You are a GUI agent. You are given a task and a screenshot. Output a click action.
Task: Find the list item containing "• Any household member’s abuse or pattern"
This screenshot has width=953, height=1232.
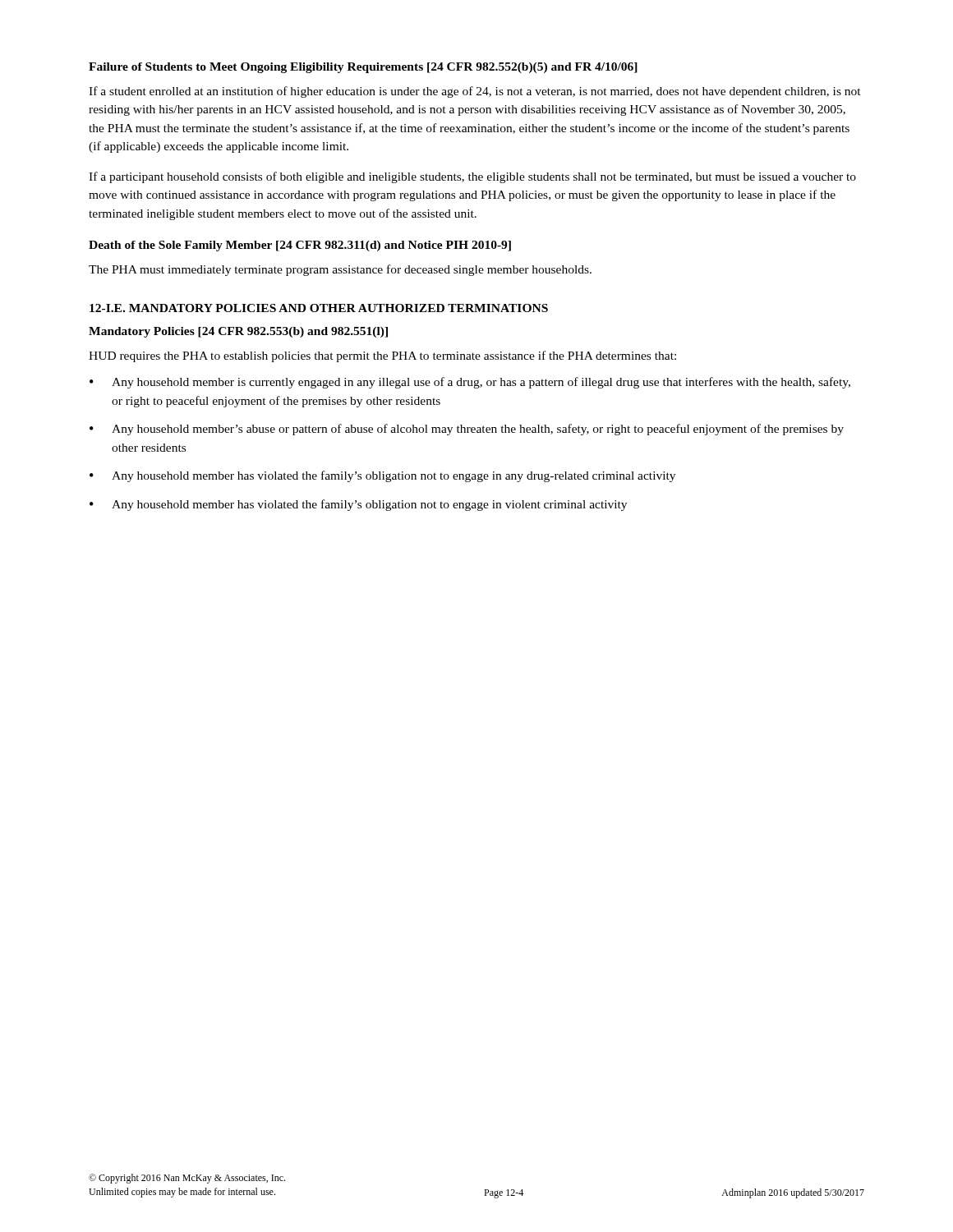[476, 438]
